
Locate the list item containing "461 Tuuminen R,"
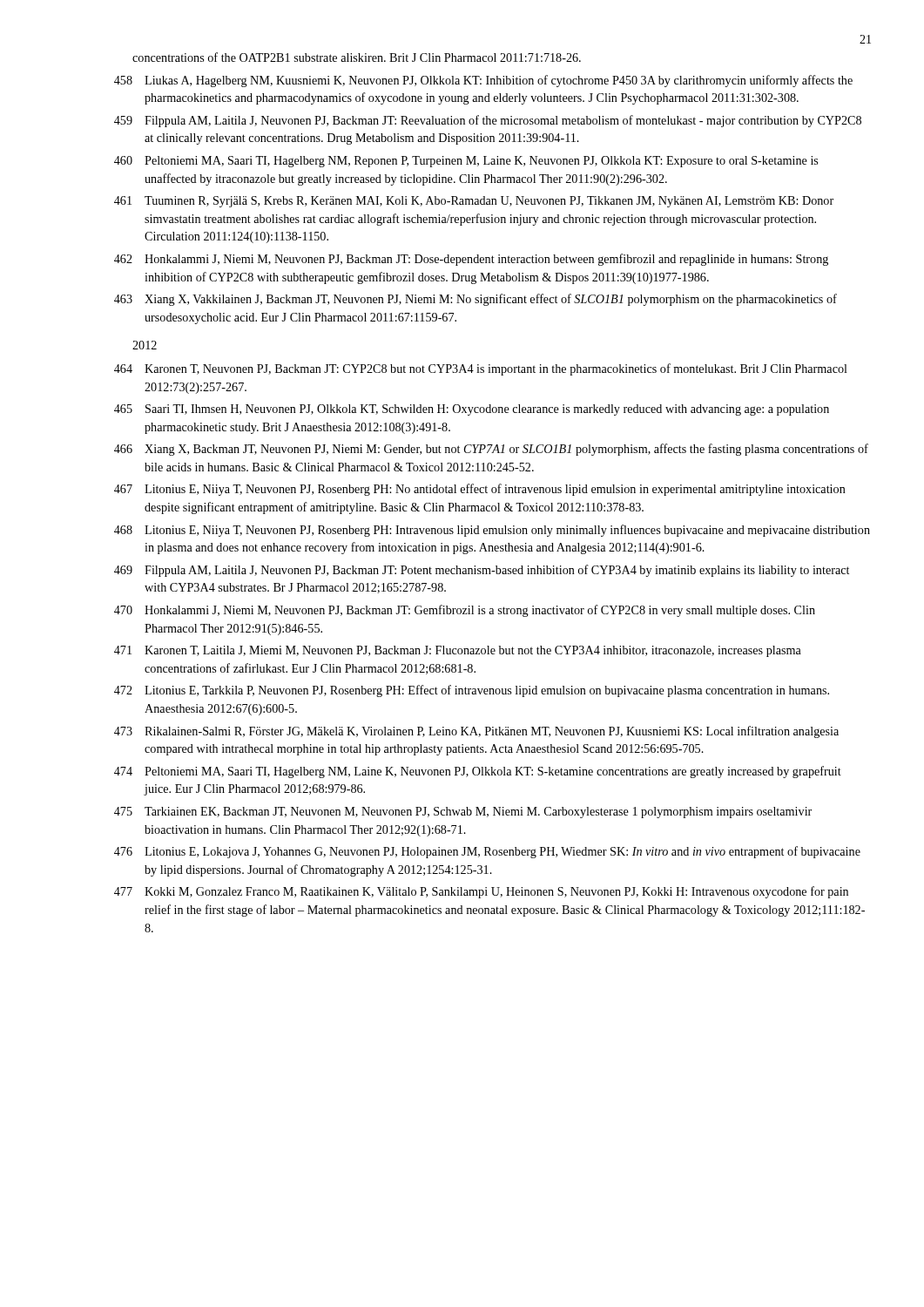479,219
